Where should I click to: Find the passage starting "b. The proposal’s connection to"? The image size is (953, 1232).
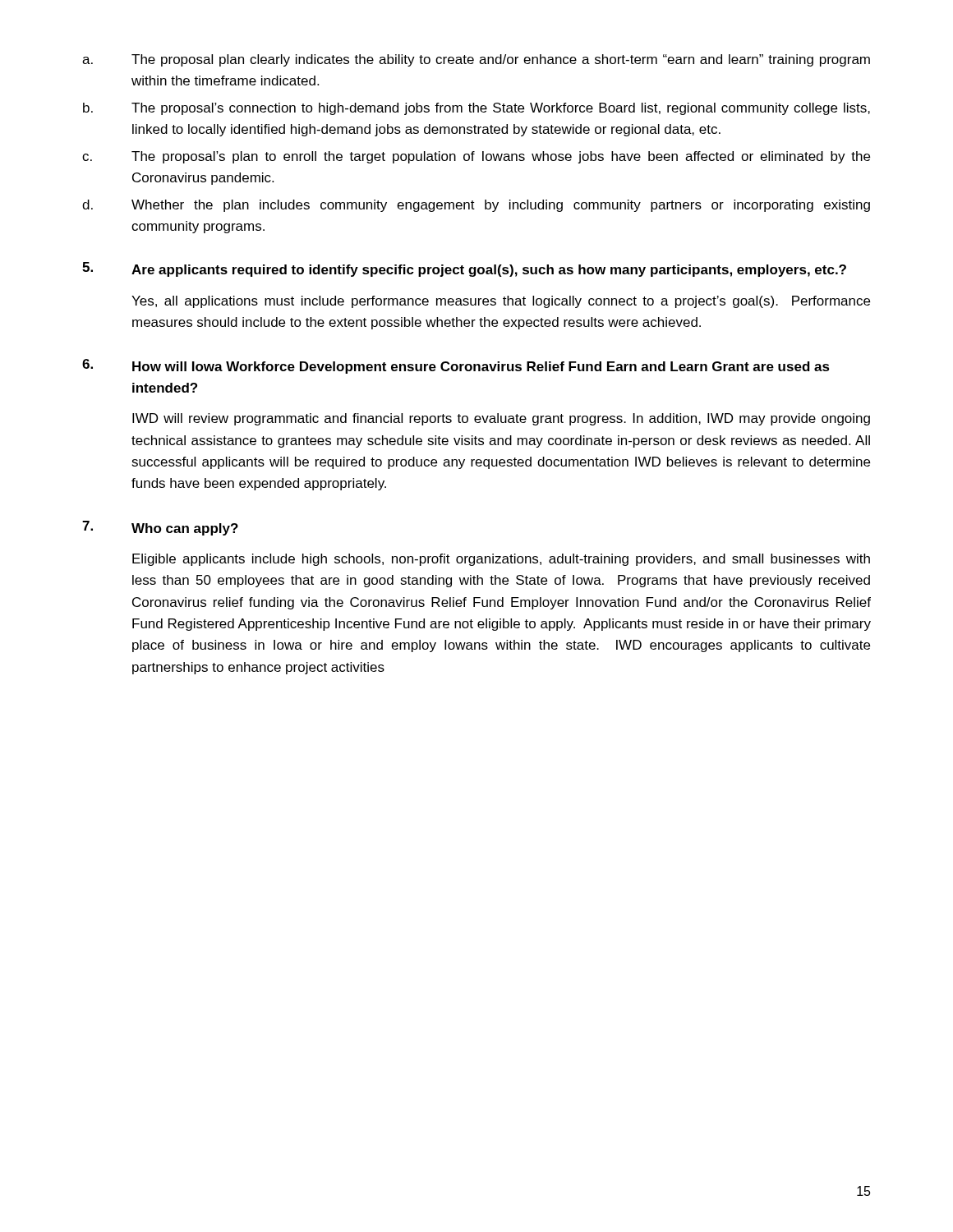tap(476, 119)
